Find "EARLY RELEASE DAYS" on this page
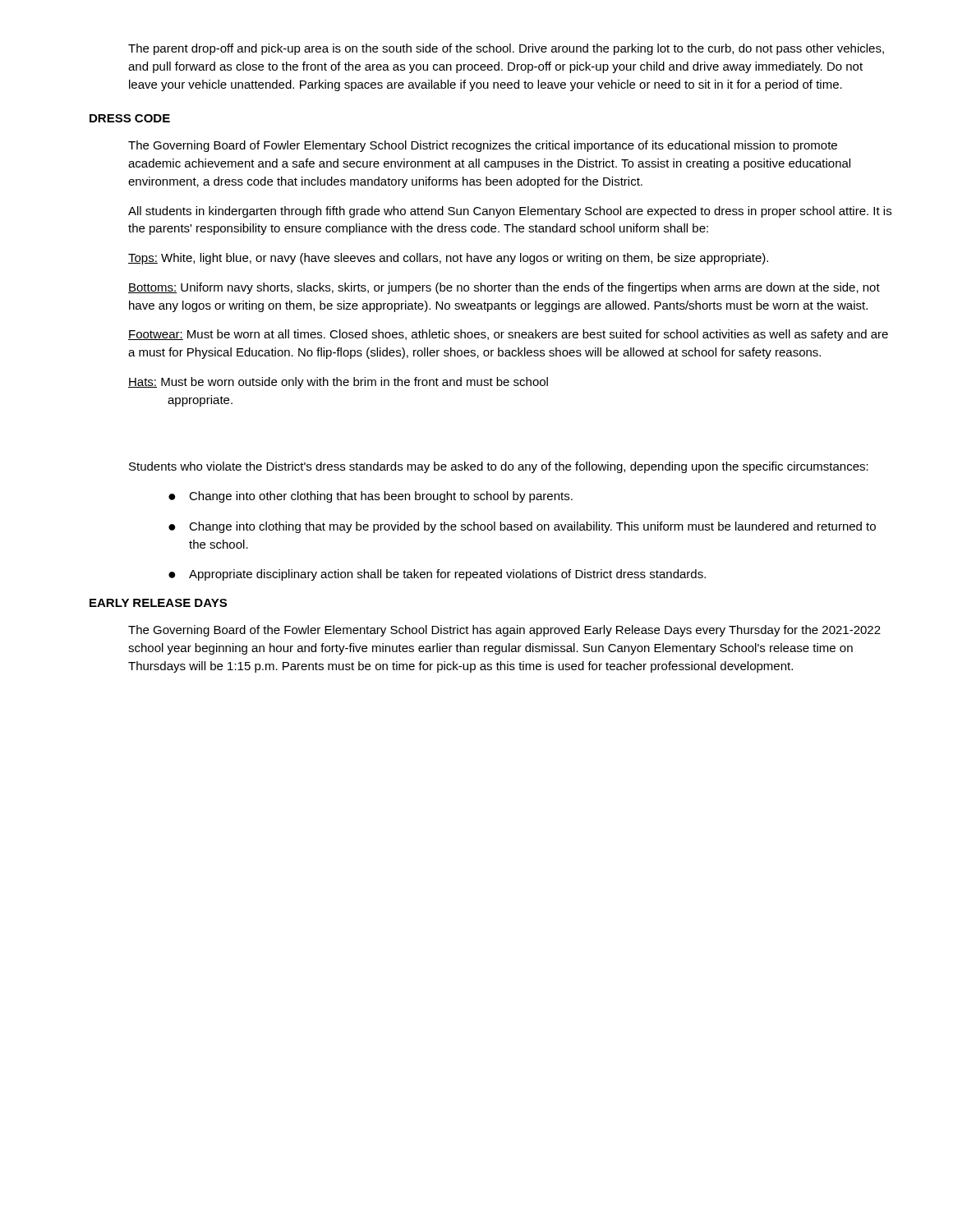Image resolution: width=953 pixels, height=1232 pixels. tap(158, 603)
